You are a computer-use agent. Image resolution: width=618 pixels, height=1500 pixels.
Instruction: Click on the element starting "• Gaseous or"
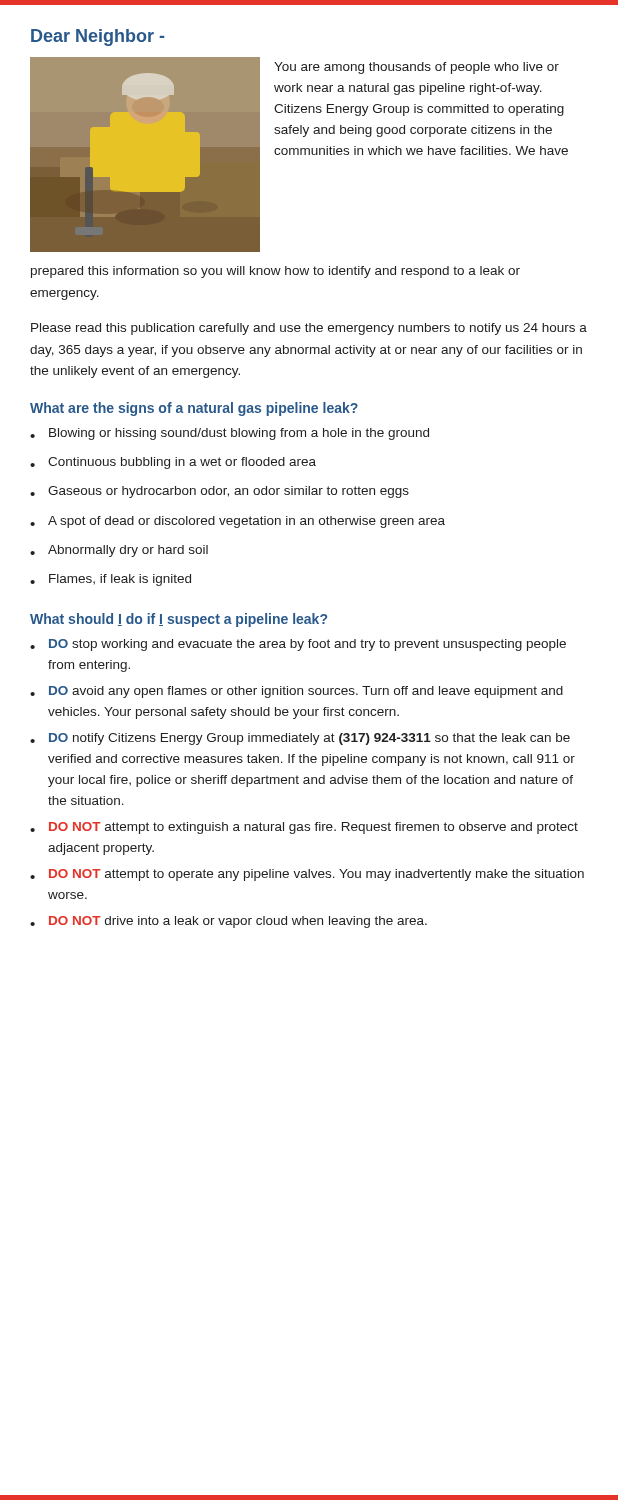[309, 494]
